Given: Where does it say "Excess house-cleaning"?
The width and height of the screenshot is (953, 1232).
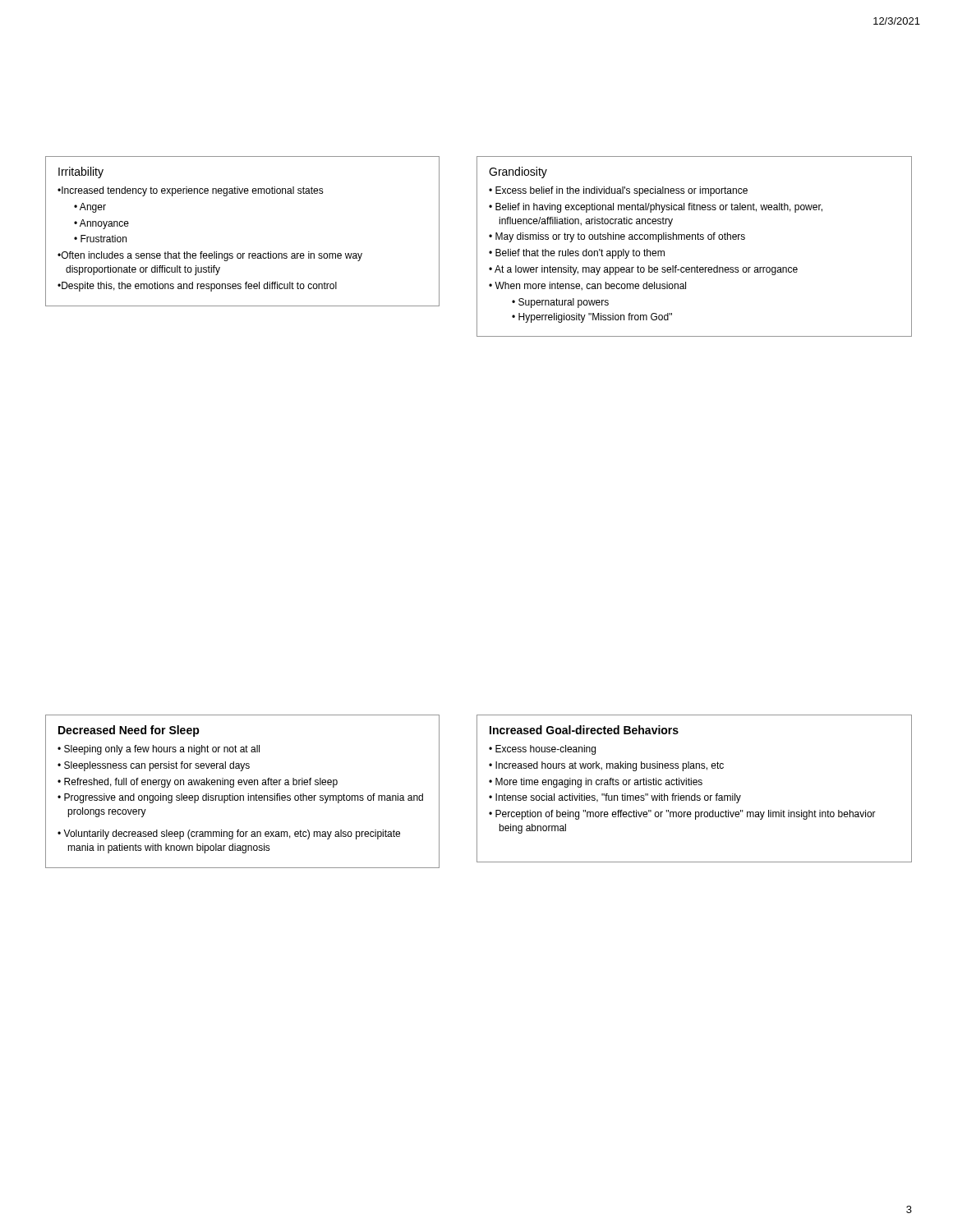Looking at the screenshot, I should 546,749.
